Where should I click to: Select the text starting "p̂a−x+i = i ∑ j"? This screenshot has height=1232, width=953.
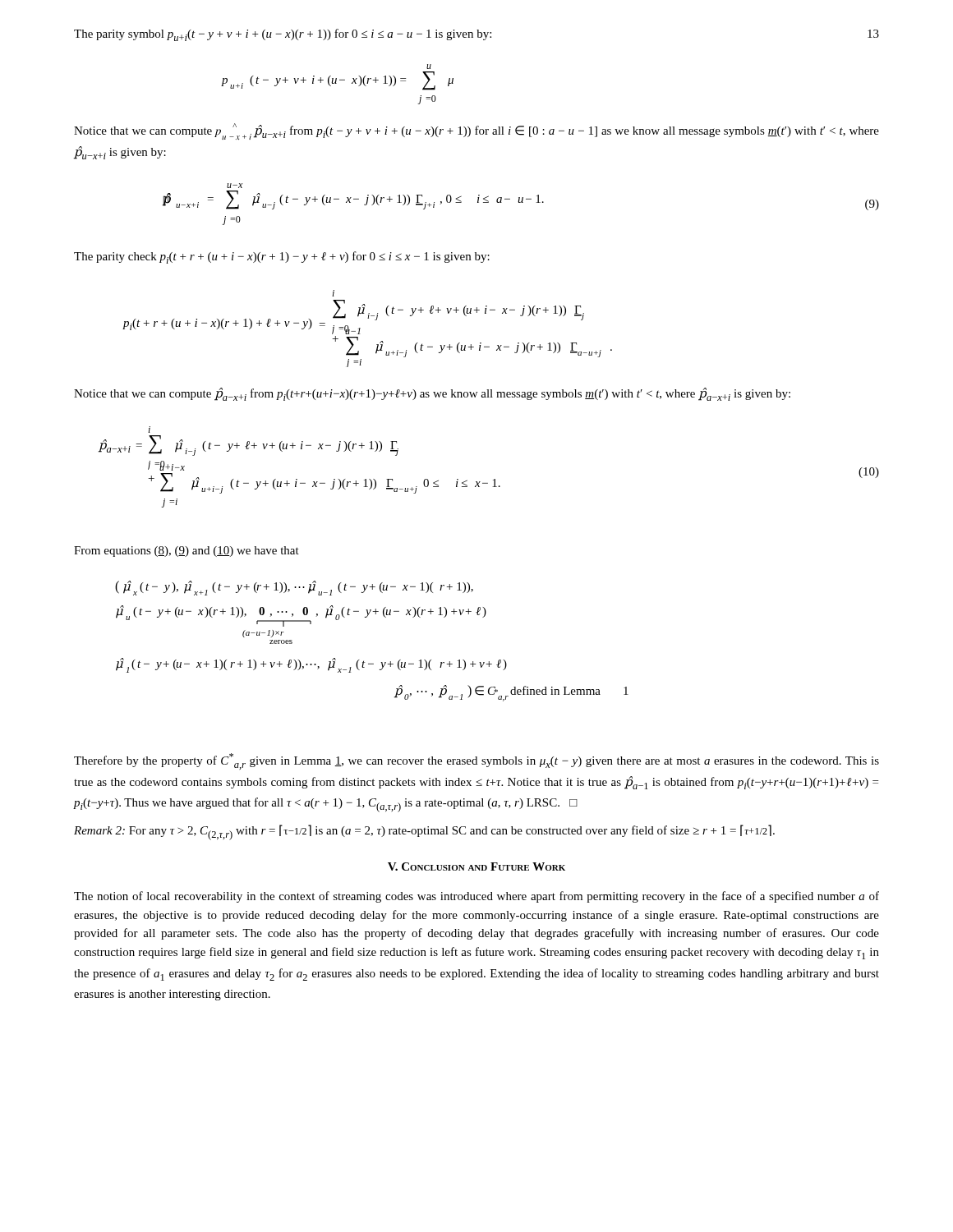[x=489, y=471]
